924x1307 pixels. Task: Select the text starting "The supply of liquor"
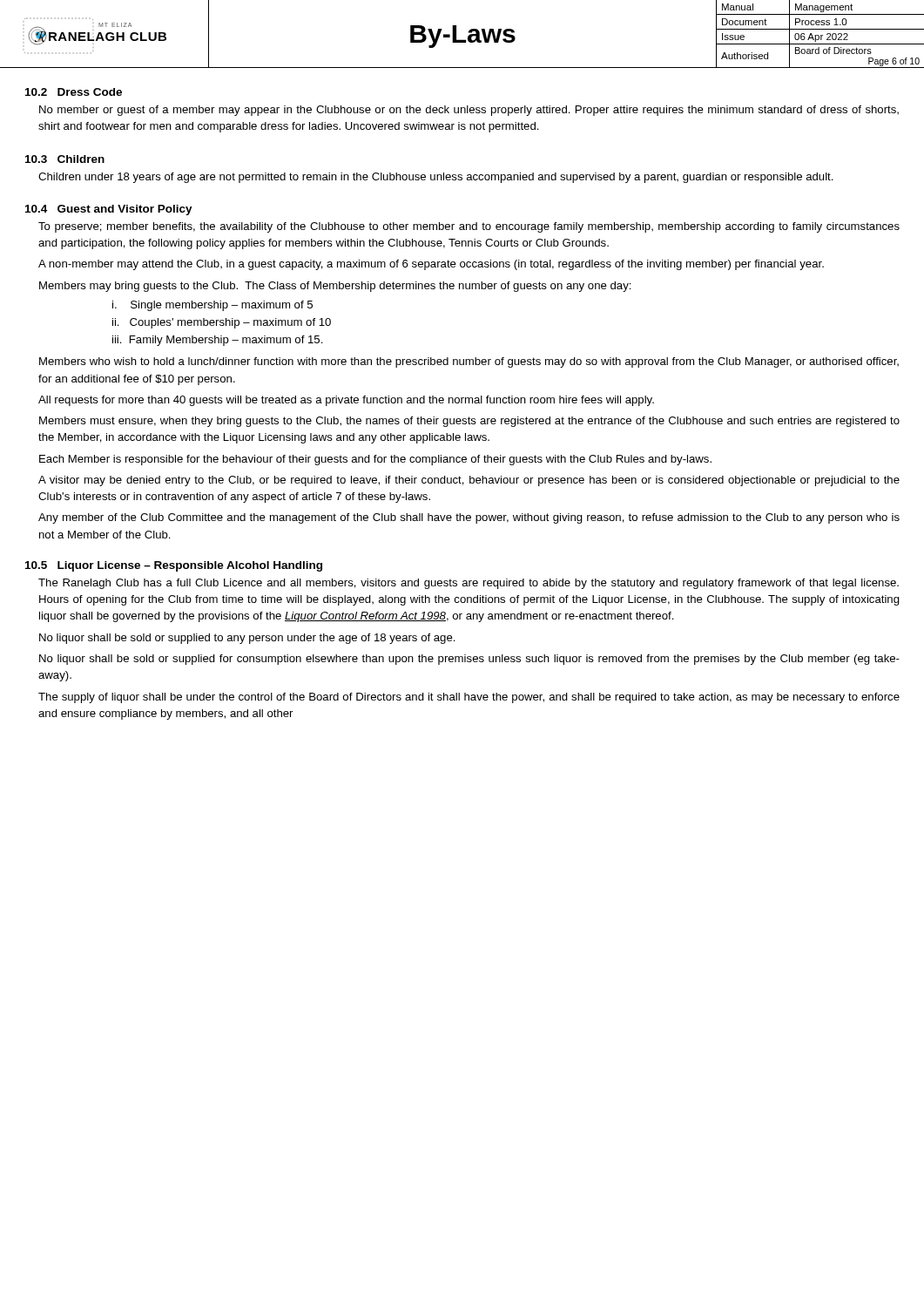click(469, 705)
